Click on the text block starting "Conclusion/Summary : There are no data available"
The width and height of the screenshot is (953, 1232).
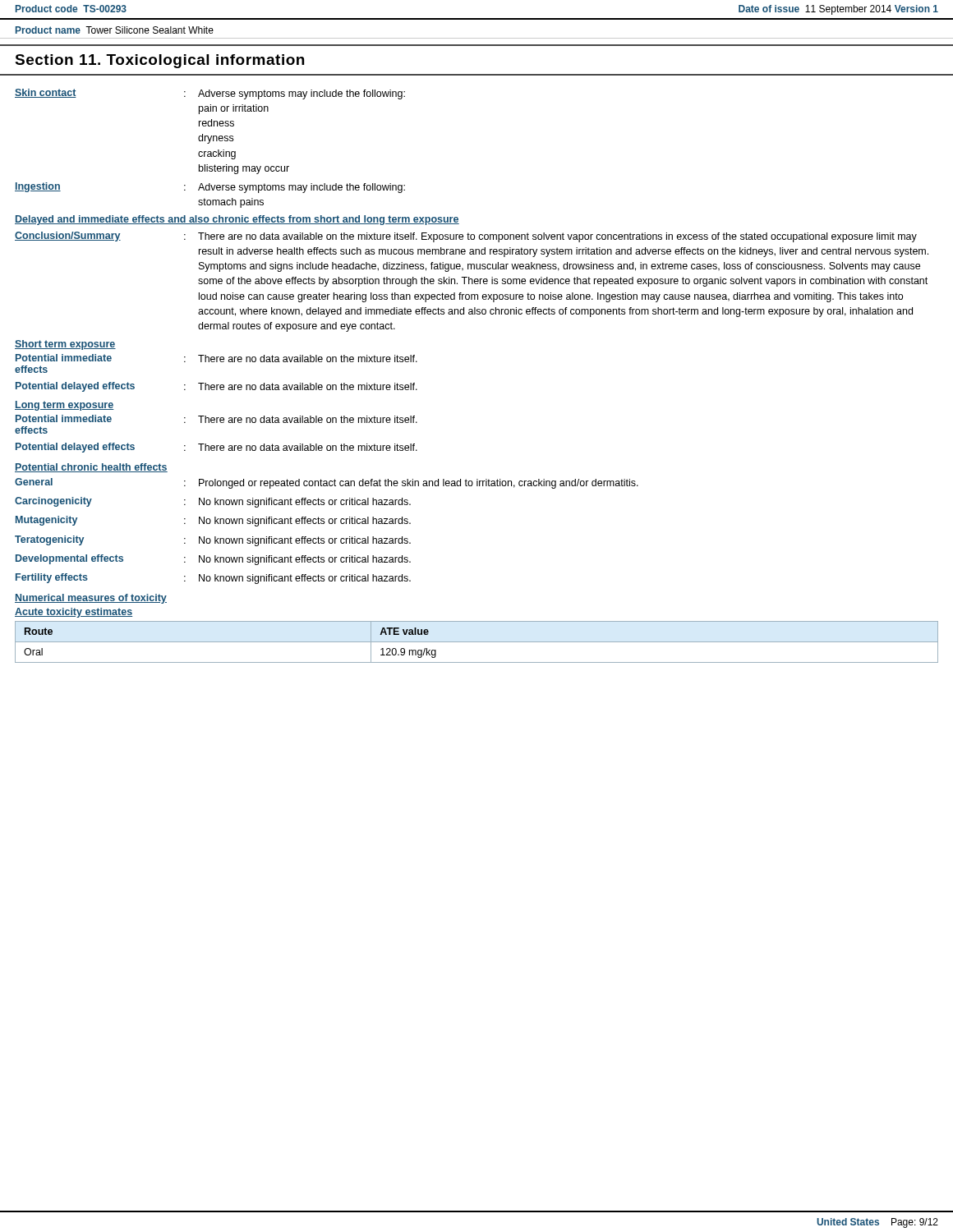476,281
